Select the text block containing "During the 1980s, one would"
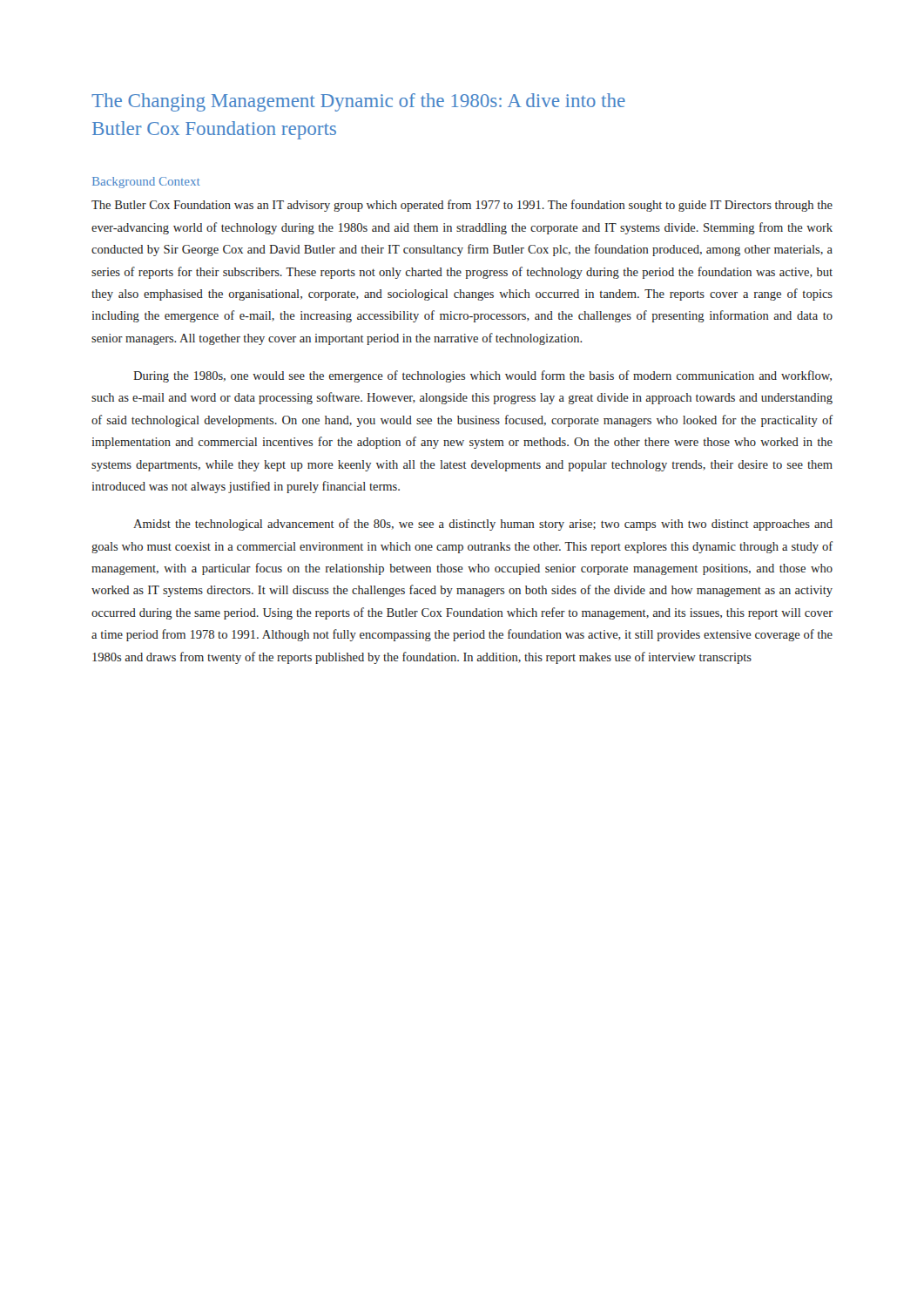The image size is (924, 1307). (462, 431)
